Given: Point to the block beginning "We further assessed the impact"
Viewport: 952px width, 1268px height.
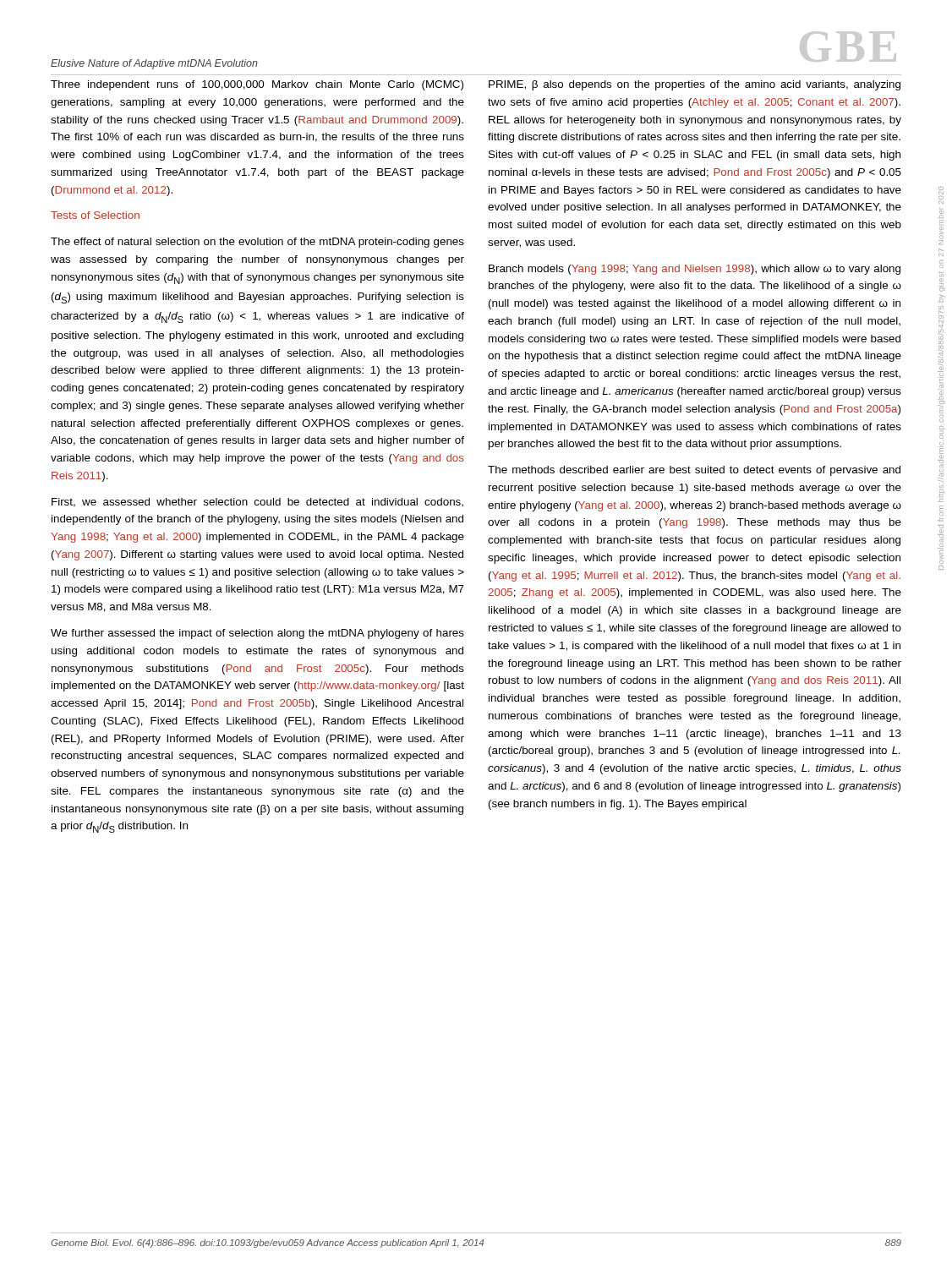Looking at the screenshot, I should pos(257,731).
